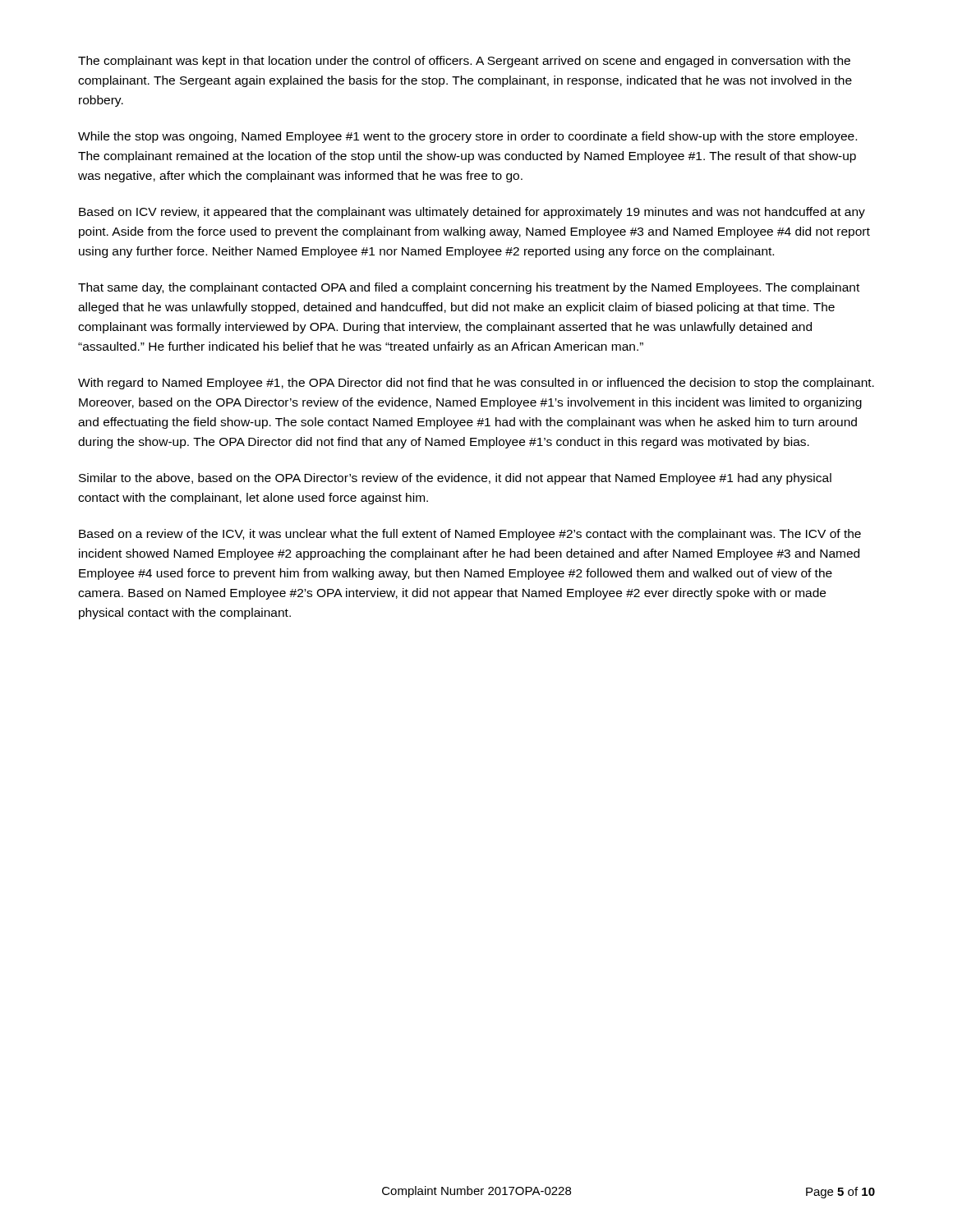Locate the text block with the text "Based on ICV review, it"
This screenshot has height=1232, width=953.
474,231
